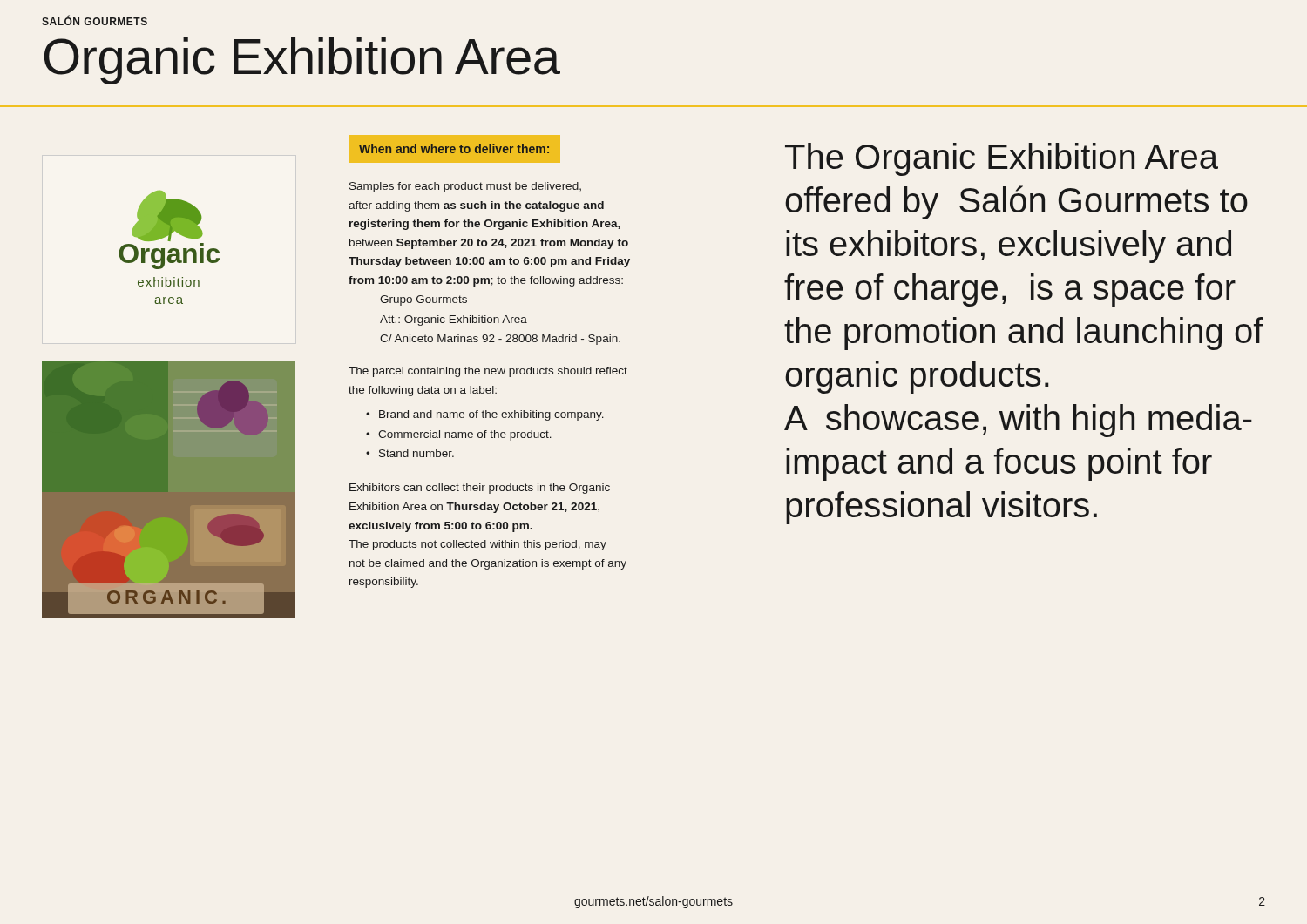The image size is (1307, 924).
Task: Find the list item that reads "Commercial name of the product."
Action: 465,434
